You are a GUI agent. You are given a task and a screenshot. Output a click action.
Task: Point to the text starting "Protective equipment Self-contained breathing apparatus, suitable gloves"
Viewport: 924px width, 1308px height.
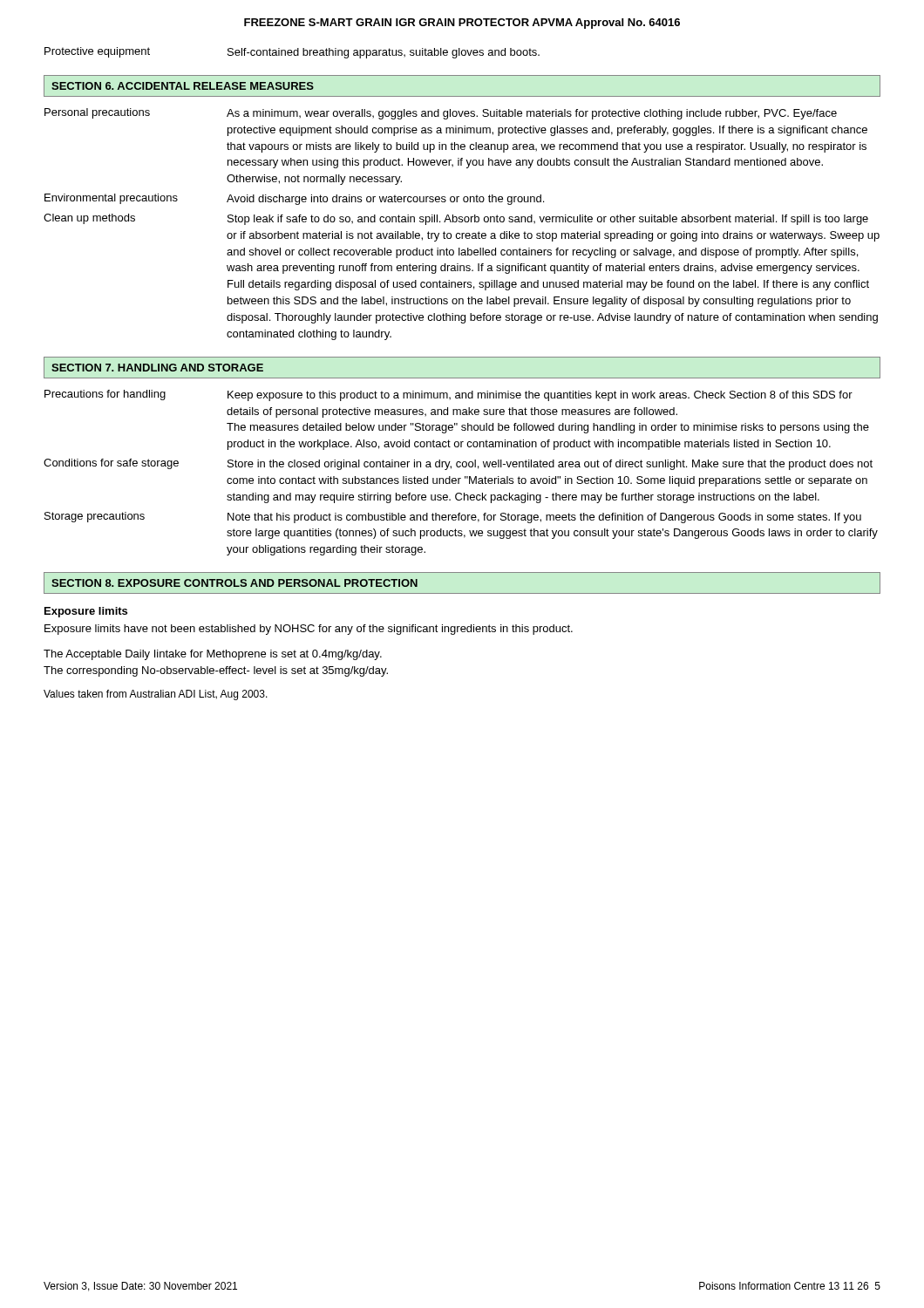pos(462,53)
